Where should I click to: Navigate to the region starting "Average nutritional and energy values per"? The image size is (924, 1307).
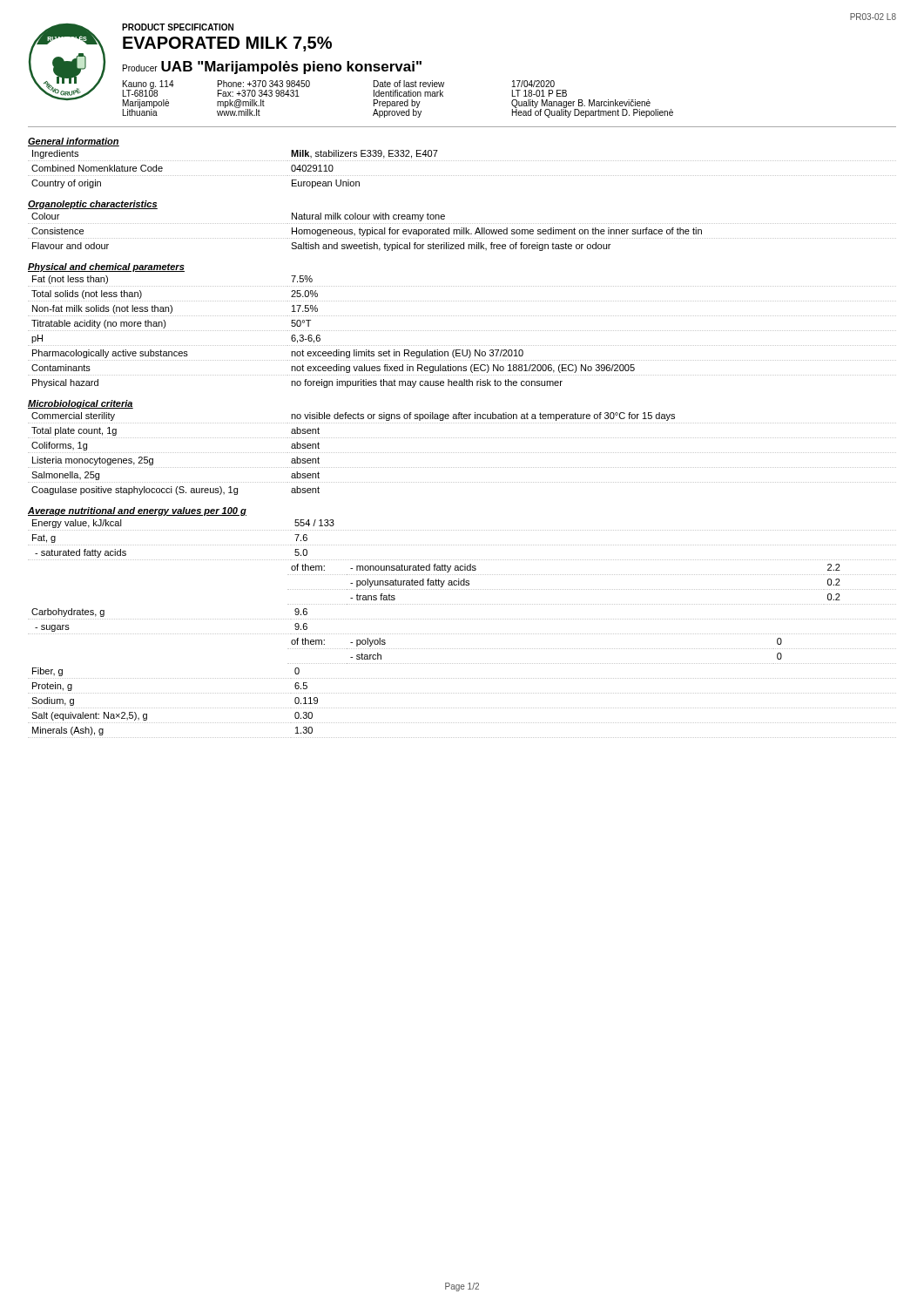click(x=137, y=511)
